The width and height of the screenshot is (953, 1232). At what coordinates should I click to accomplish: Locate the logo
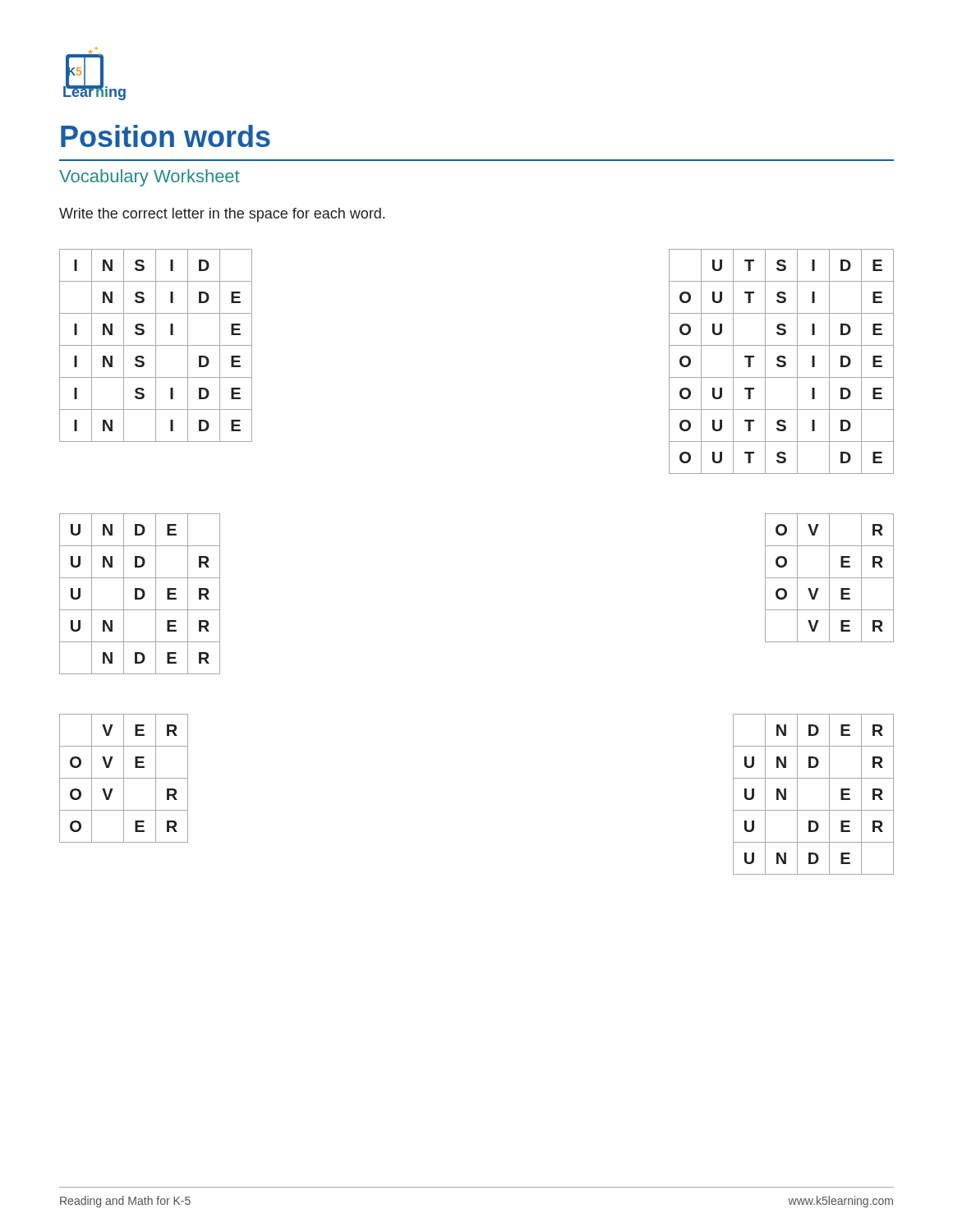point(476,72)
